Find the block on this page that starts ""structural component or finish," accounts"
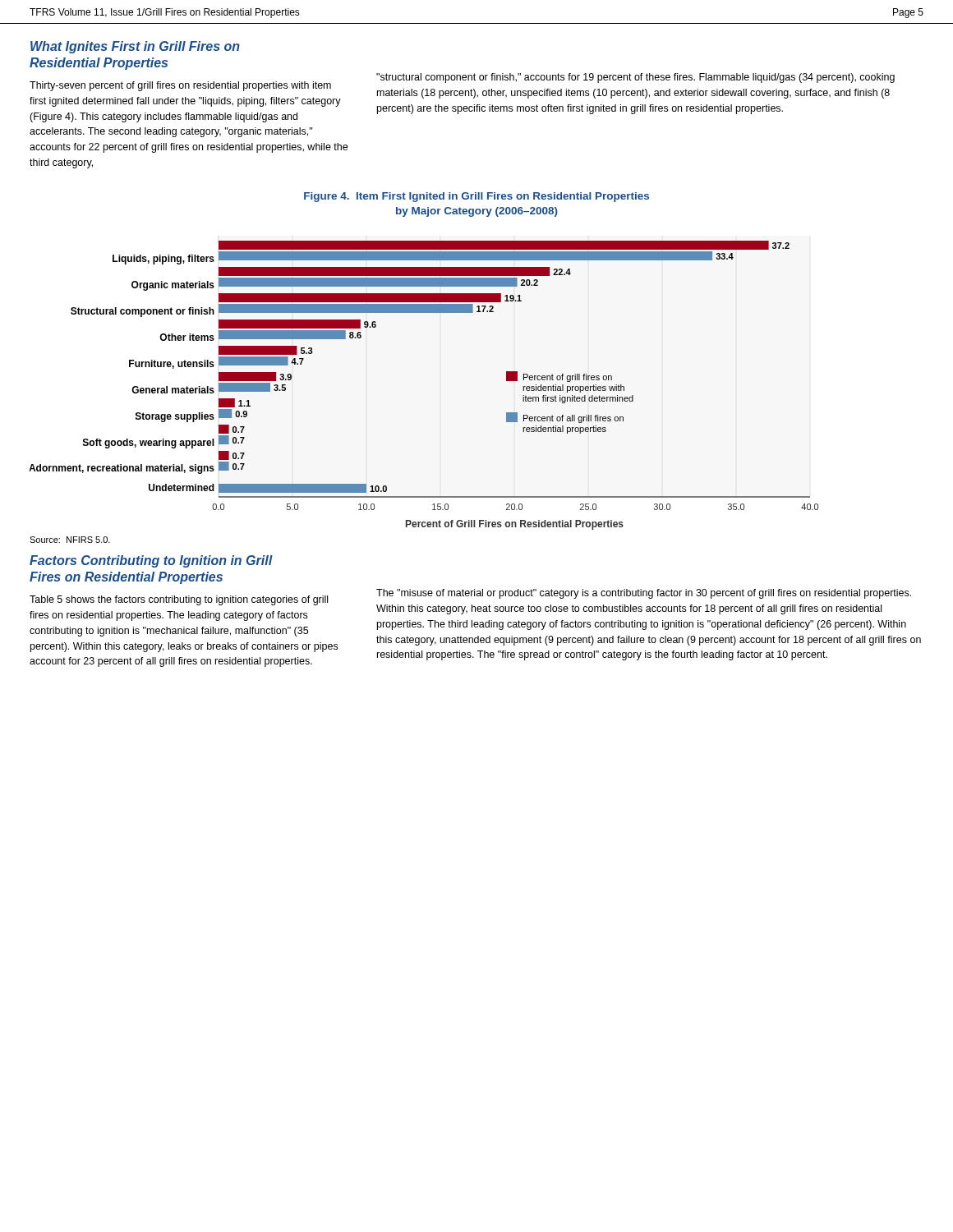The width and height of the screenshot is (953, 1232). [x=636, y=93]
